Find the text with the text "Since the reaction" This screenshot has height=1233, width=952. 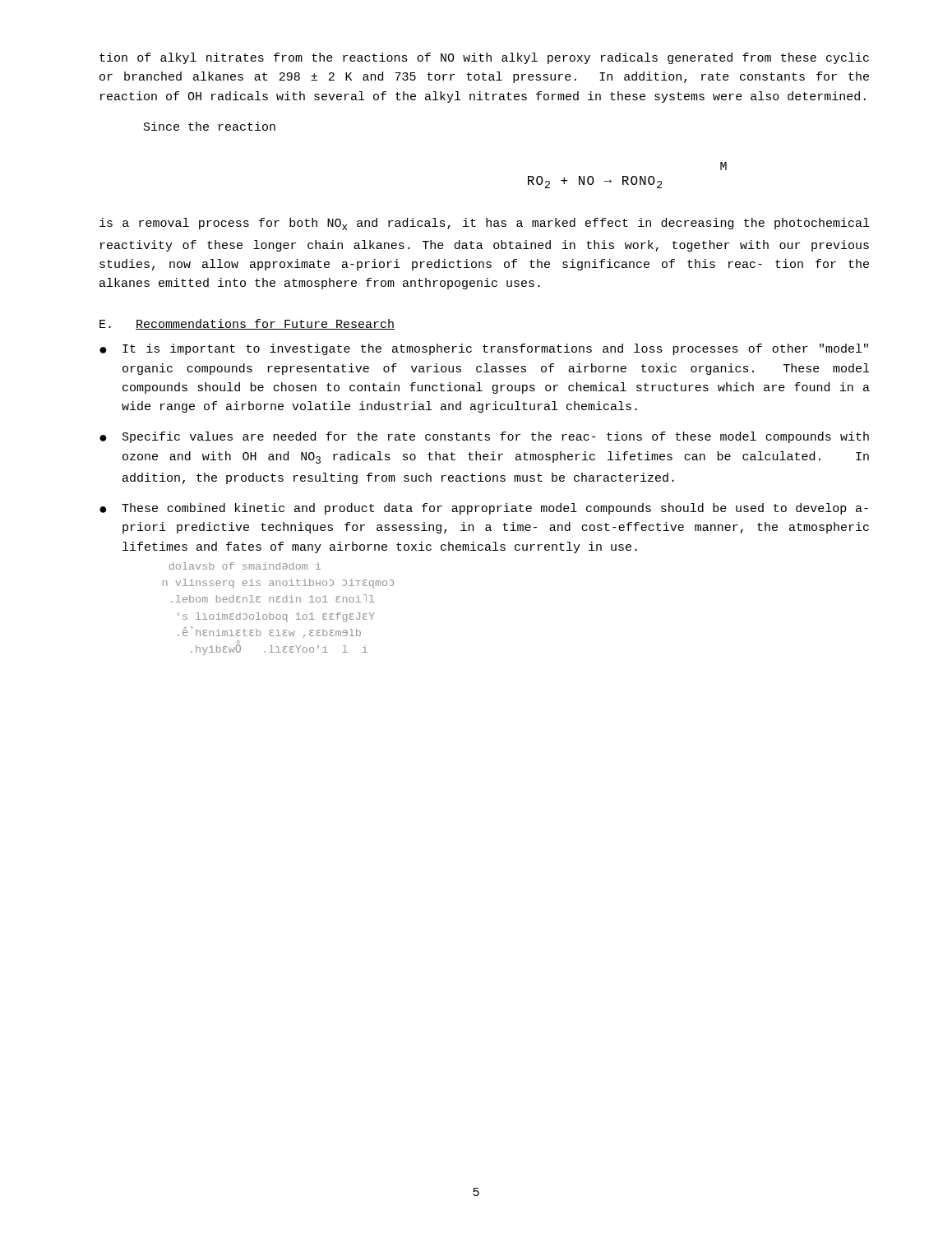pos(187,128)
